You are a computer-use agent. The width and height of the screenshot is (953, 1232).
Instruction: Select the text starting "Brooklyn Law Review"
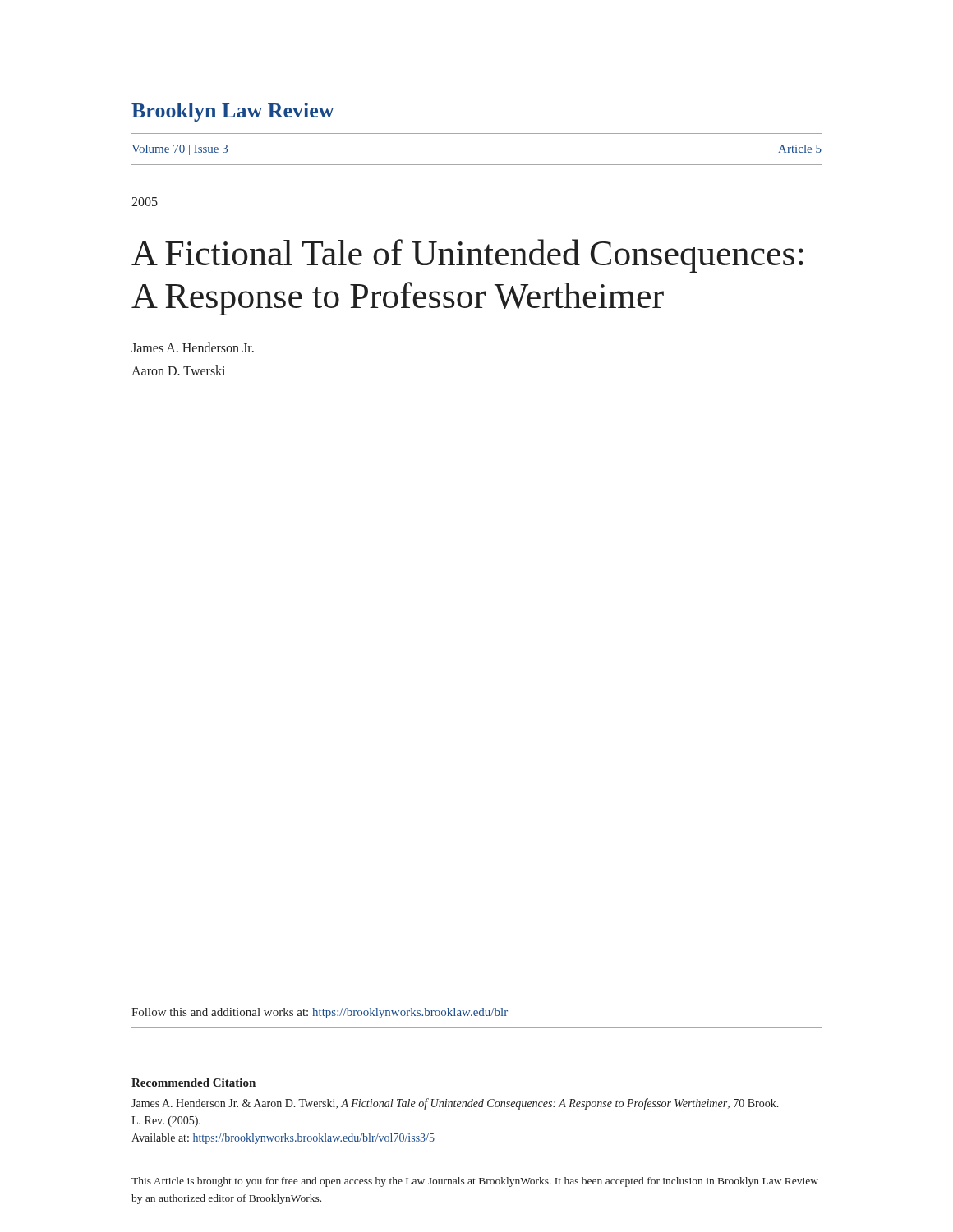[x=233, y=112]
